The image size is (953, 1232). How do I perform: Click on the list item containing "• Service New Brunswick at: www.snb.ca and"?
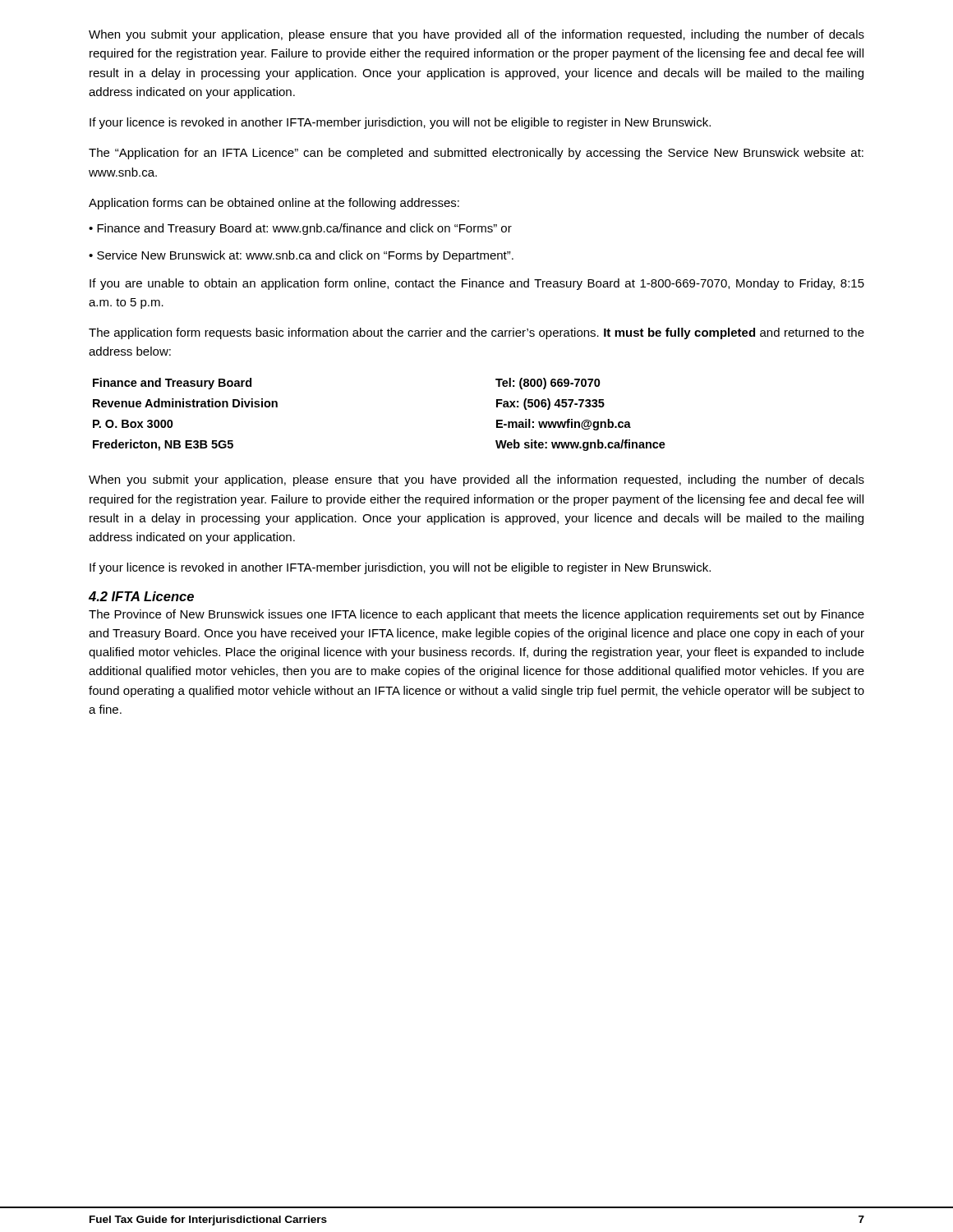pyautogui.click(x=301, y=255)
